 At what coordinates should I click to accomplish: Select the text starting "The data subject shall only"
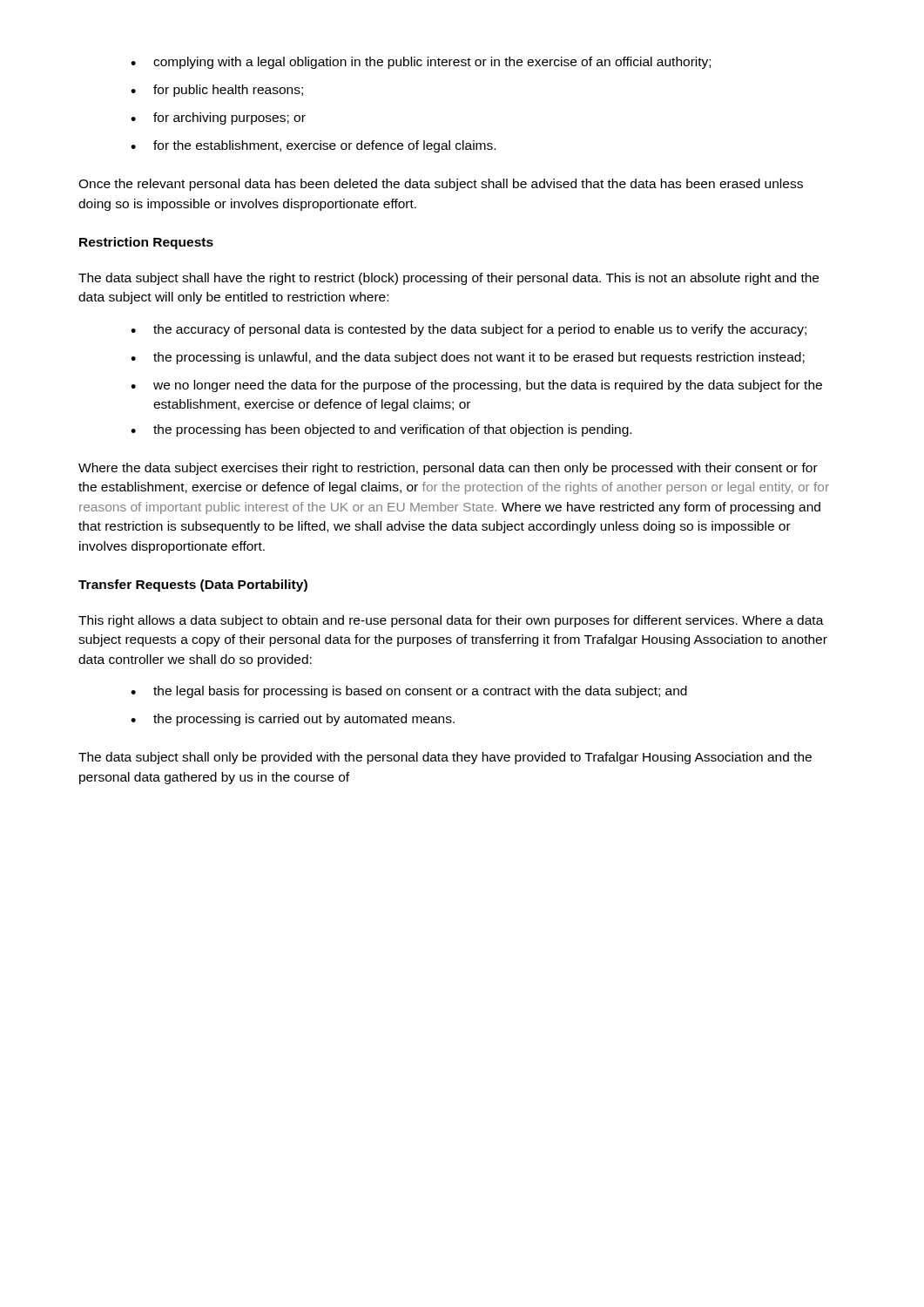[x=445, y=767]
